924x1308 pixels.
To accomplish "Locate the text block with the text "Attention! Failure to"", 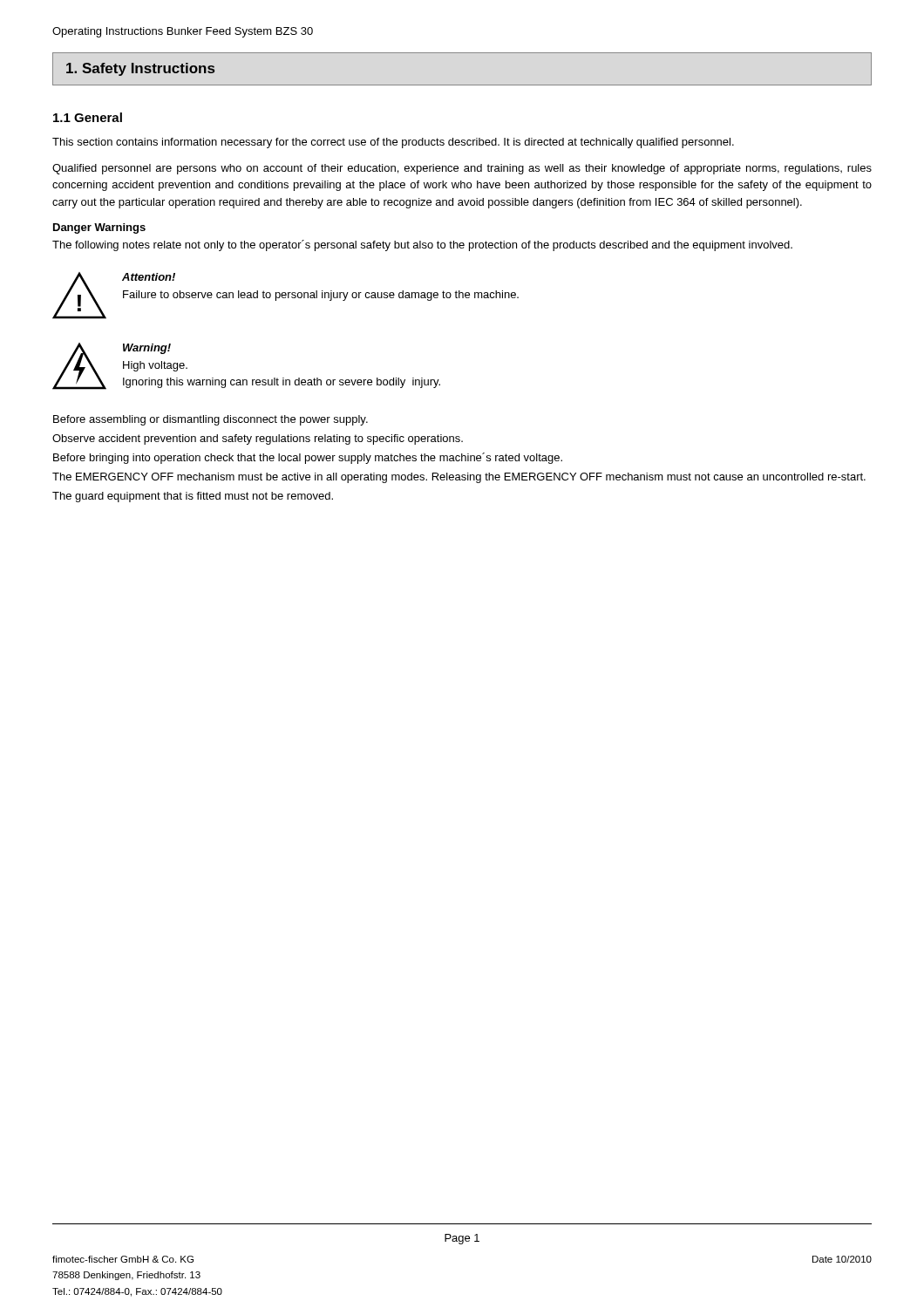I will (x=321, y=285).
